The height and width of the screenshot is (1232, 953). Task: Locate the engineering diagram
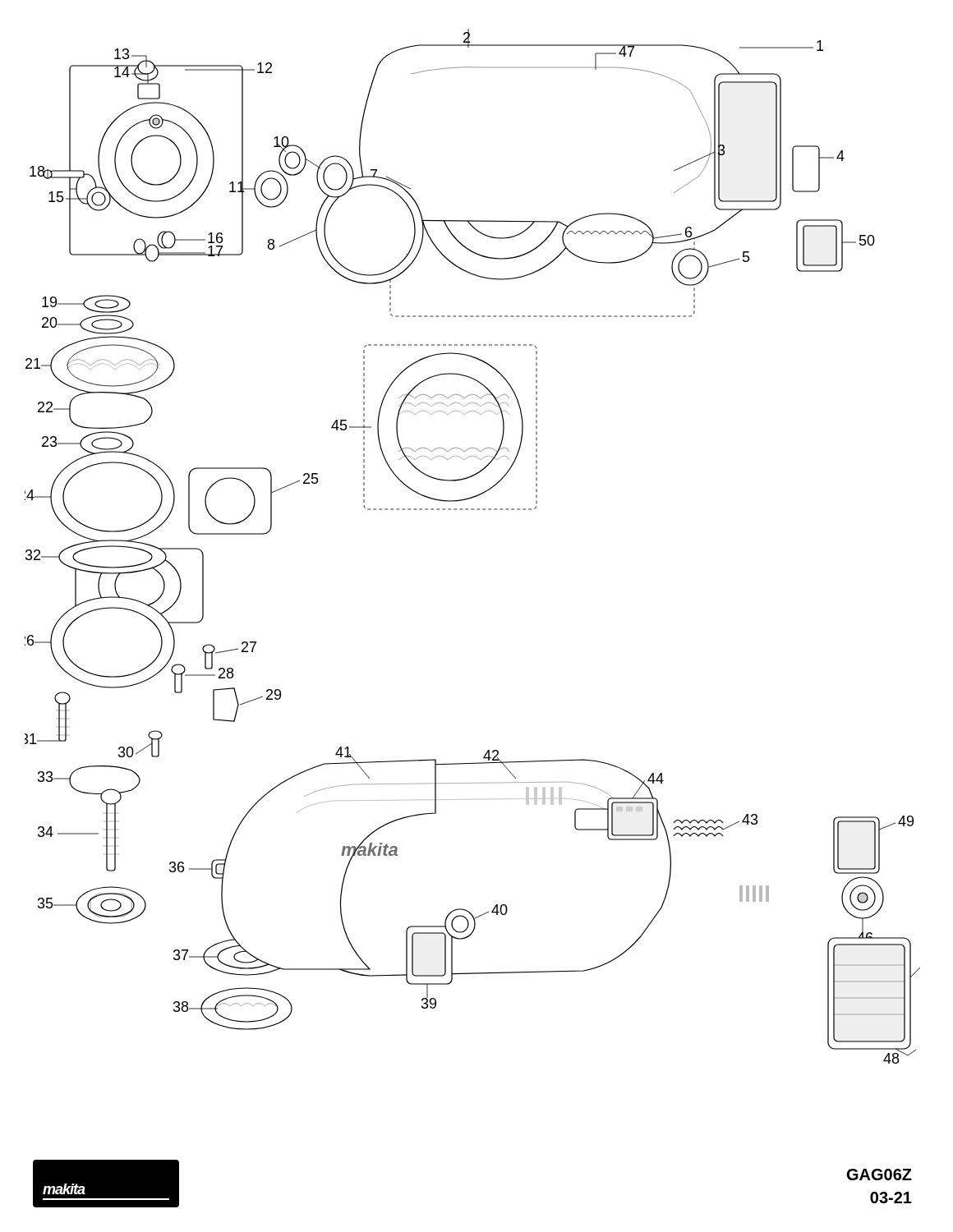pyautogui.click(x=476, y=591)
